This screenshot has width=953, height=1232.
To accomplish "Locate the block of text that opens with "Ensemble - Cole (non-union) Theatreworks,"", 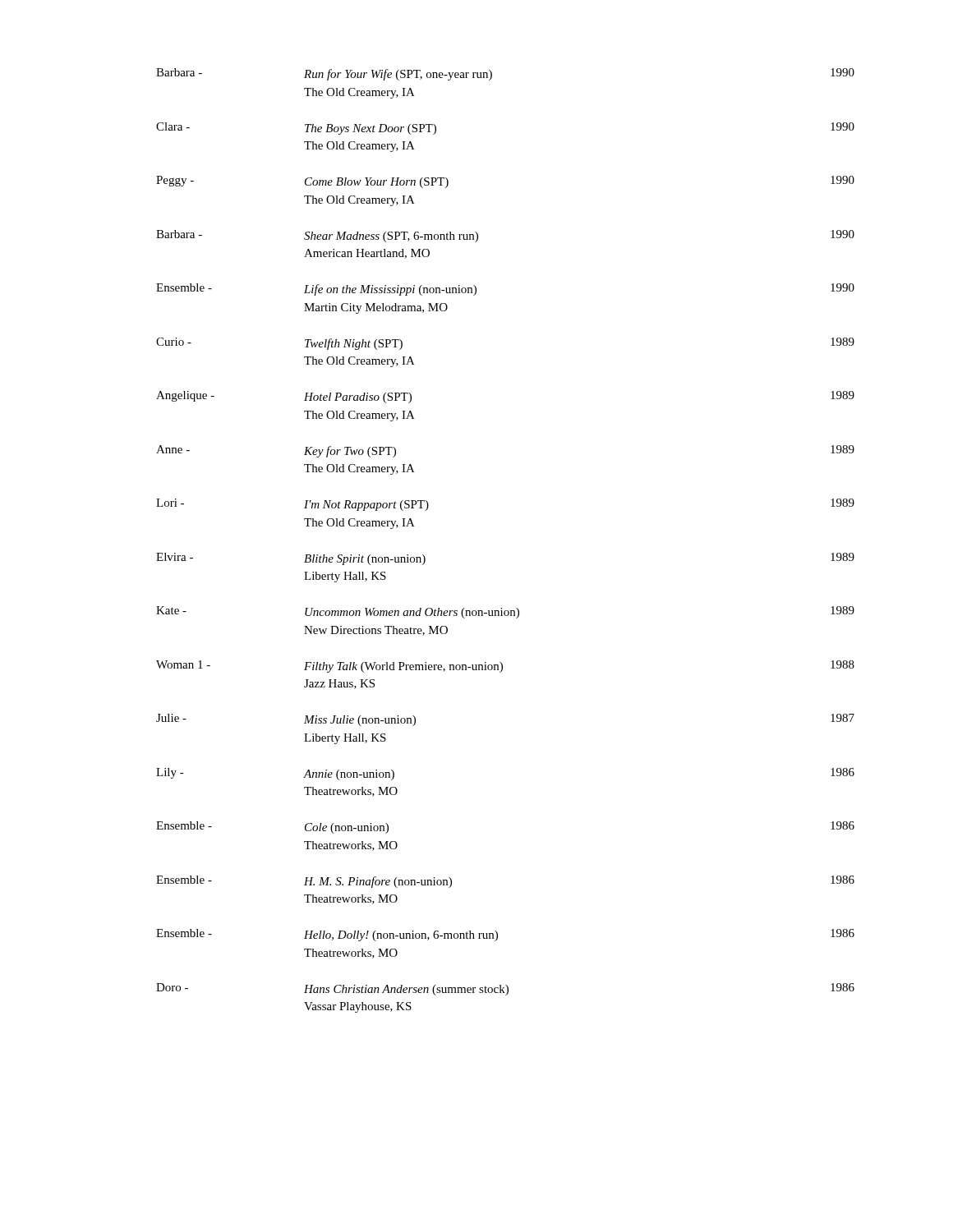I will coord(185,827).
